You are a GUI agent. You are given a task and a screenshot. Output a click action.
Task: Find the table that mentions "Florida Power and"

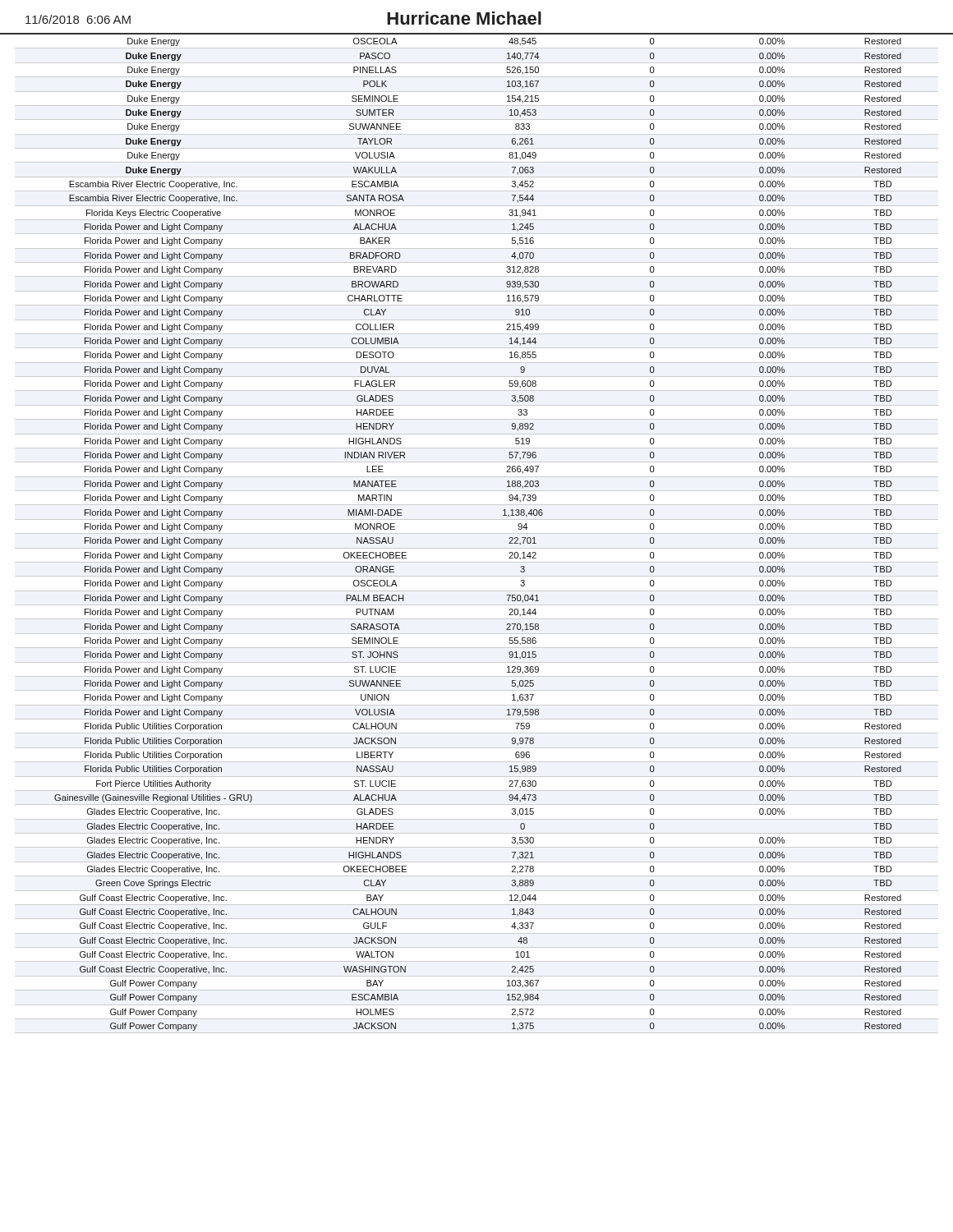[x=476, y=534]
